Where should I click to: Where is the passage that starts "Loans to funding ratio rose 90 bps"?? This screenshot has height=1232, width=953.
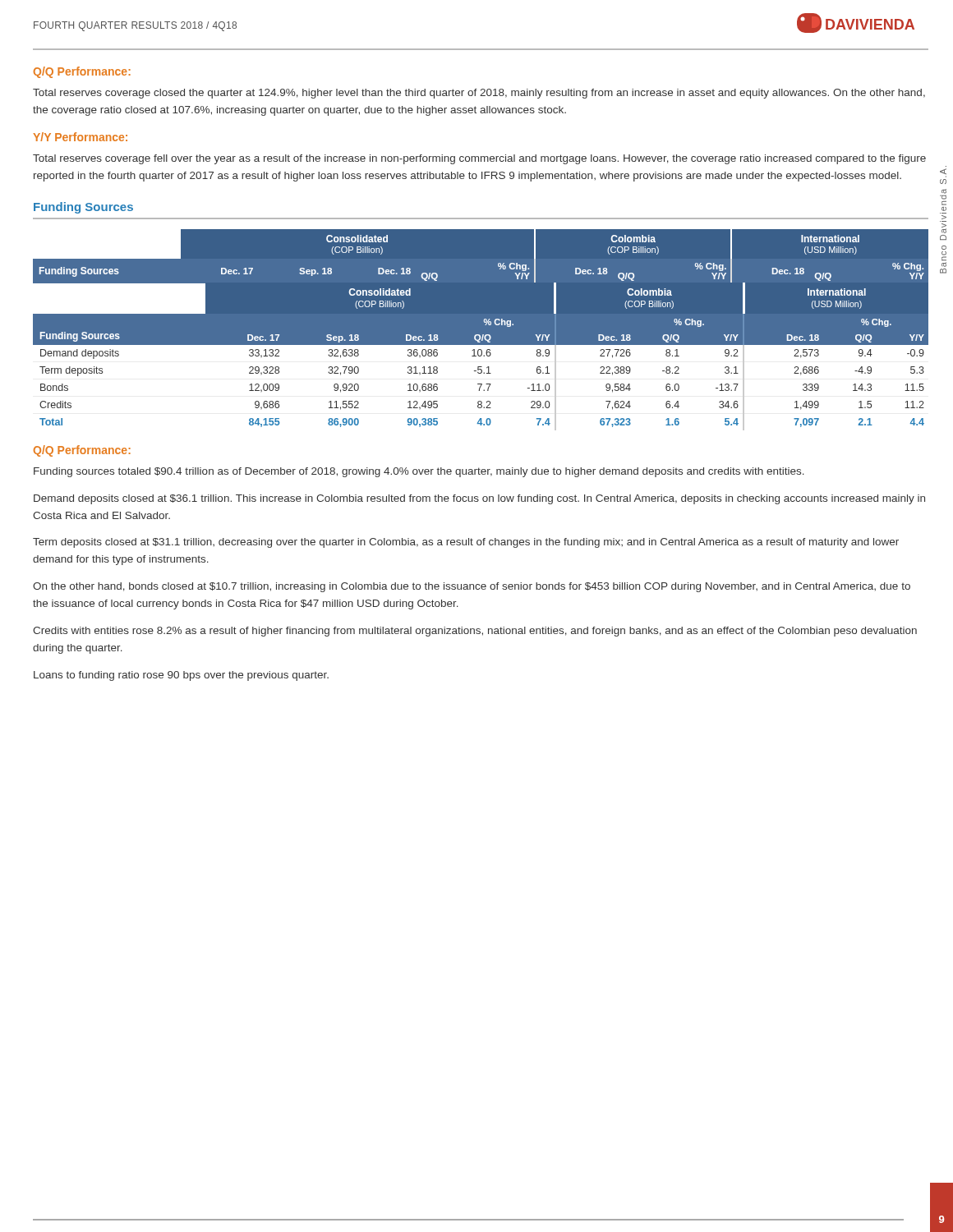(x=181, y=675)
